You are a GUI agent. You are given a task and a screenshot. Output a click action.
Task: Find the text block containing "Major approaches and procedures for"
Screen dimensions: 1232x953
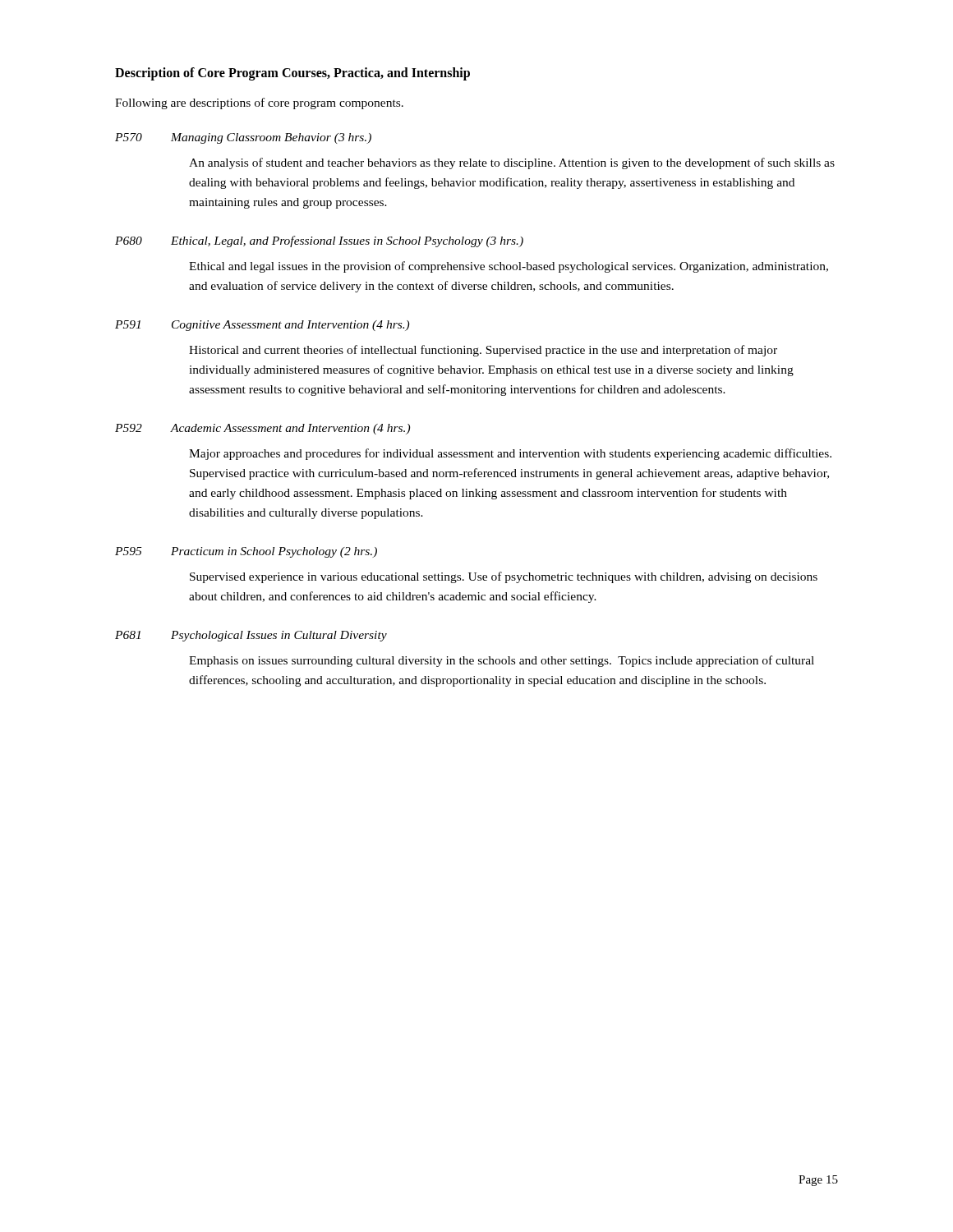click(511, 483)
